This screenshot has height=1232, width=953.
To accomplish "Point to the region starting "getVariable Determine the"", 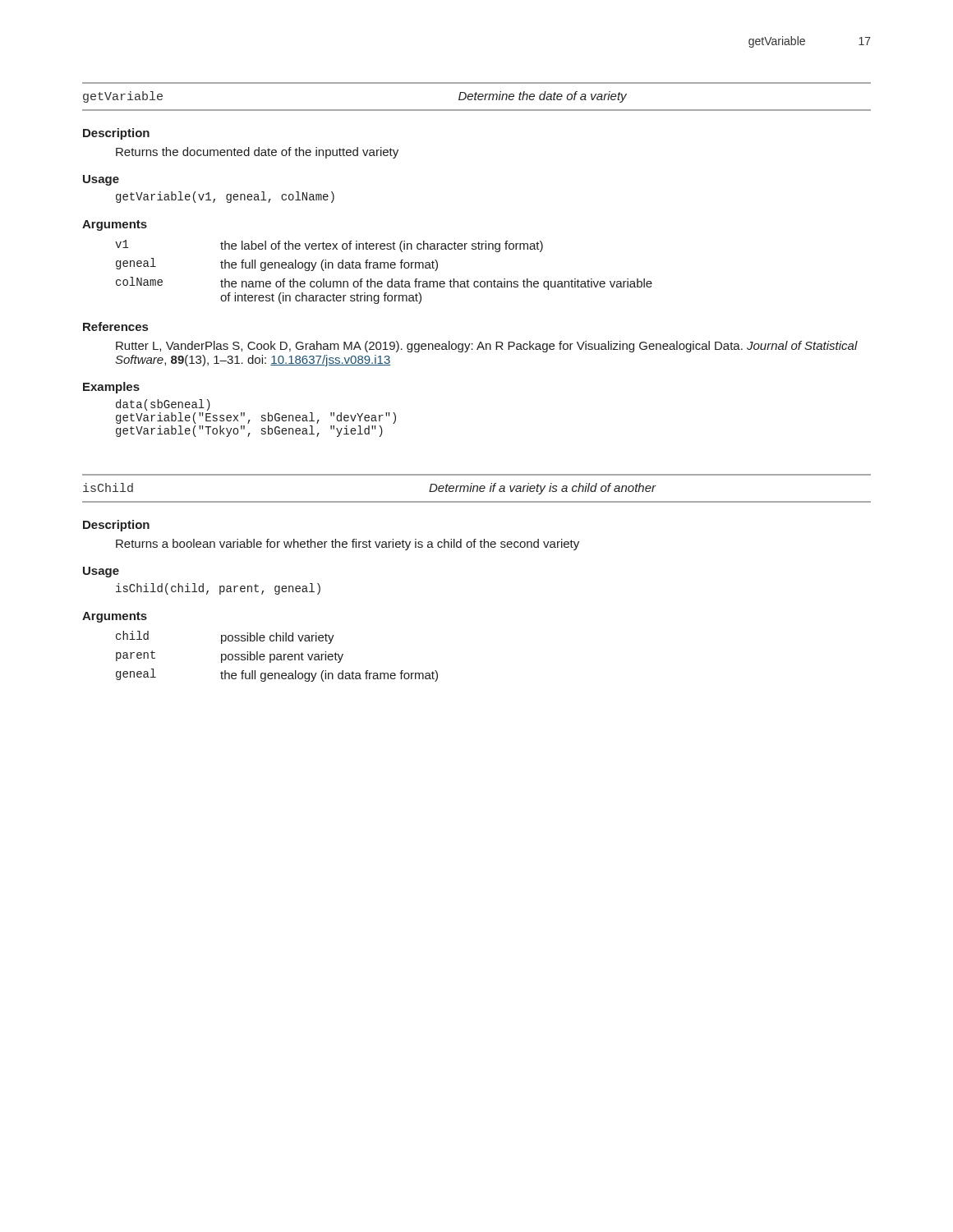I will pyautogui.click(x=476, y=97).
